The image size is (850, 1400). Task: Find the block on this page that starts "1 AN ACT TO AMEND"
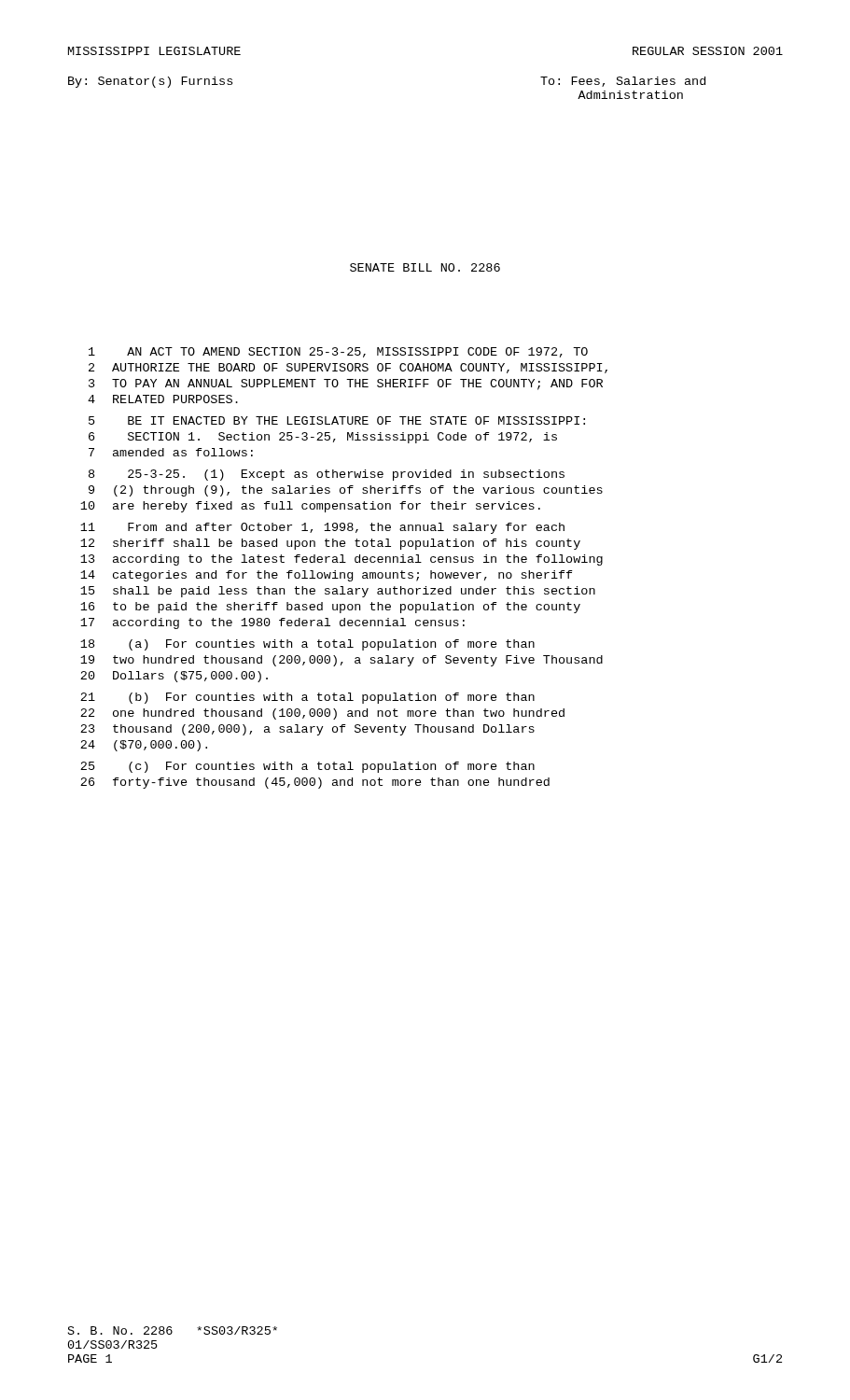[x=431, y=567]
